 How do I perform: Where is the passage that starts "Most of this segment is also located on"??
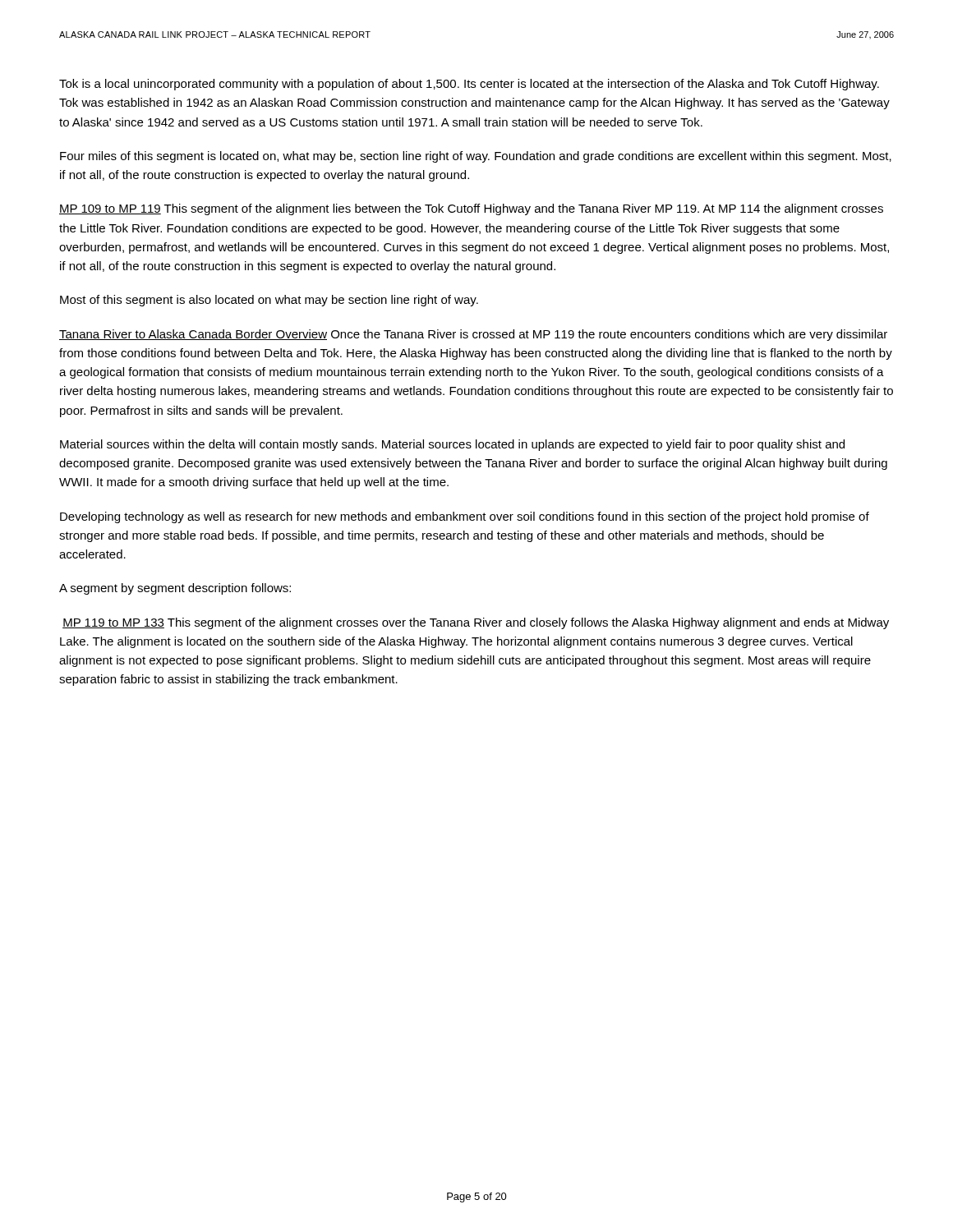[269, 300]
